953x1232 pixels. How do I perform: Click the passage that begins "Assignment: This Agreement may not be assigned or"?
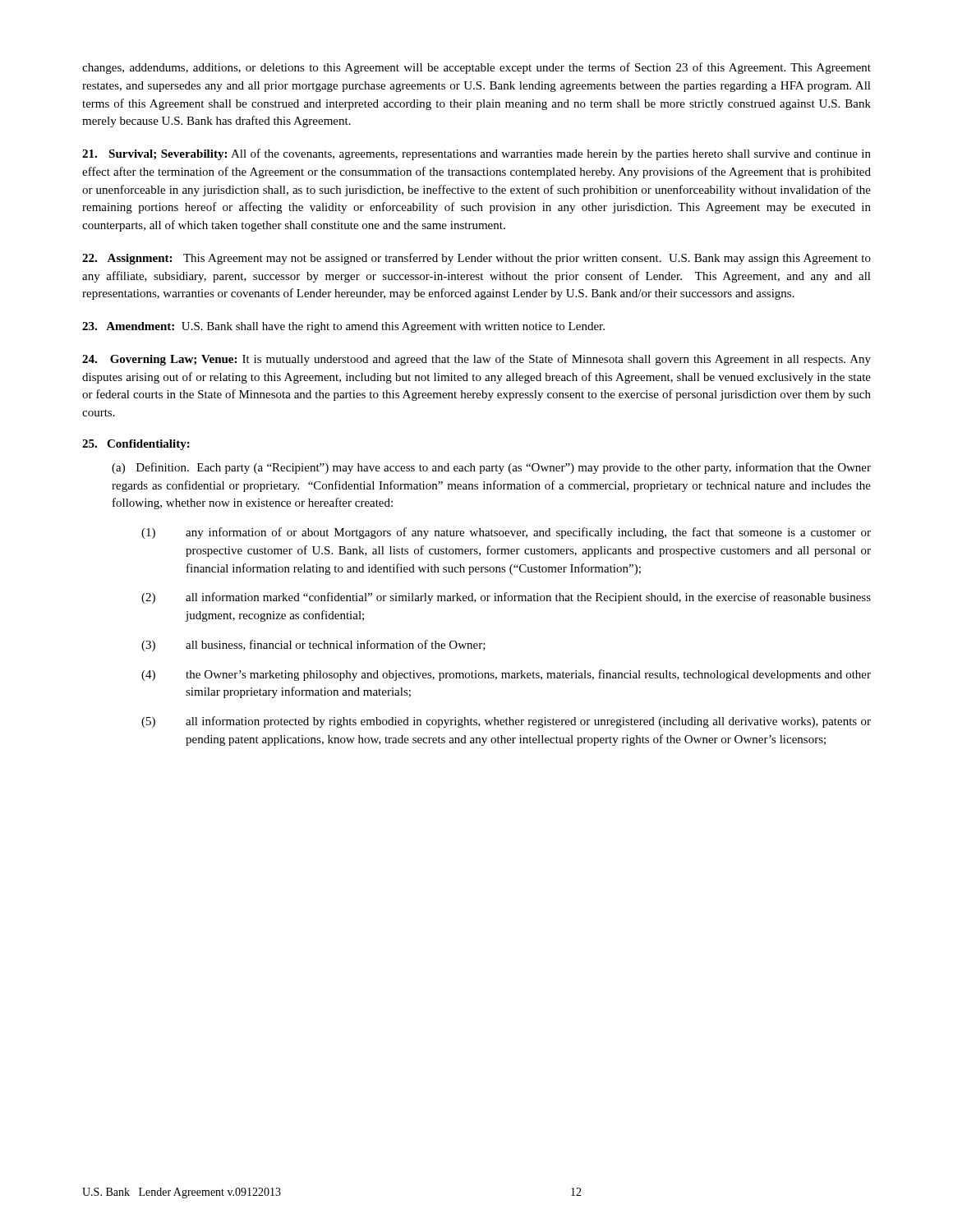(476, 276)
